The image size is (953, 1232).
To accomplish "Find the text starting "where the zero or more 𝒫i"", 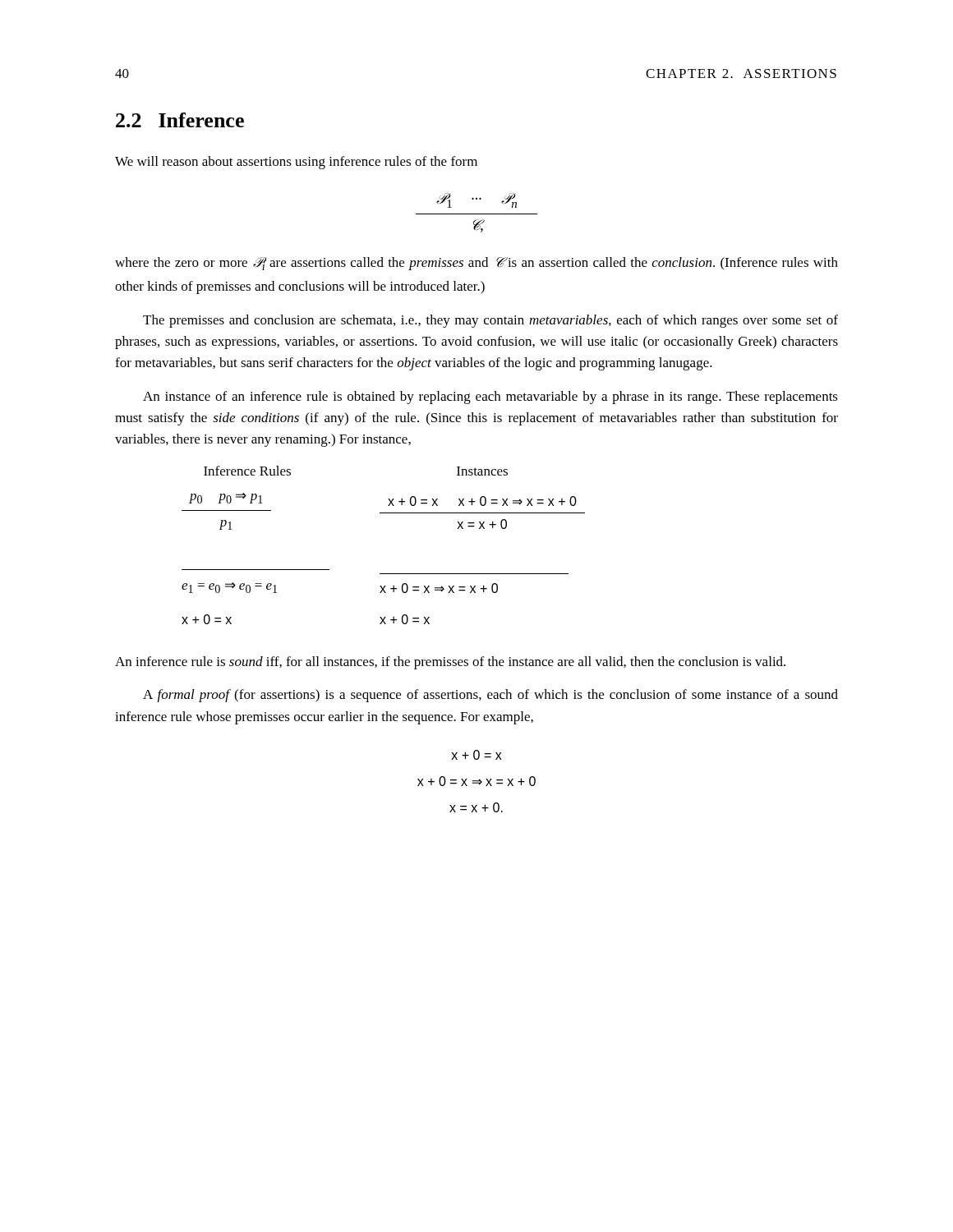I will (476, 274).
